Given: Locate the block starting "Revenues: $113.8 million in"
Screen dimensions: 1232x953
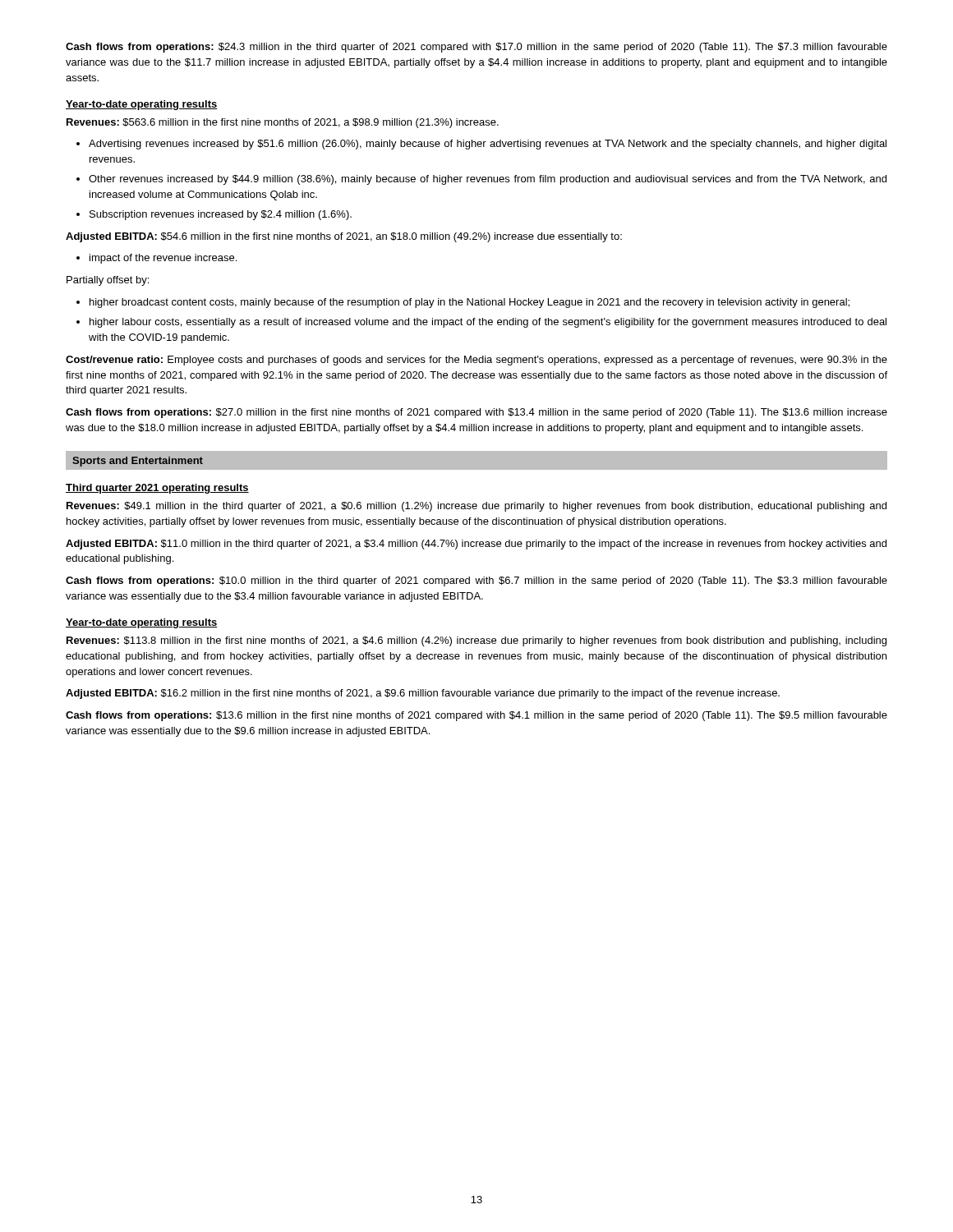Looking at the screenshot, I should [476, 656].
